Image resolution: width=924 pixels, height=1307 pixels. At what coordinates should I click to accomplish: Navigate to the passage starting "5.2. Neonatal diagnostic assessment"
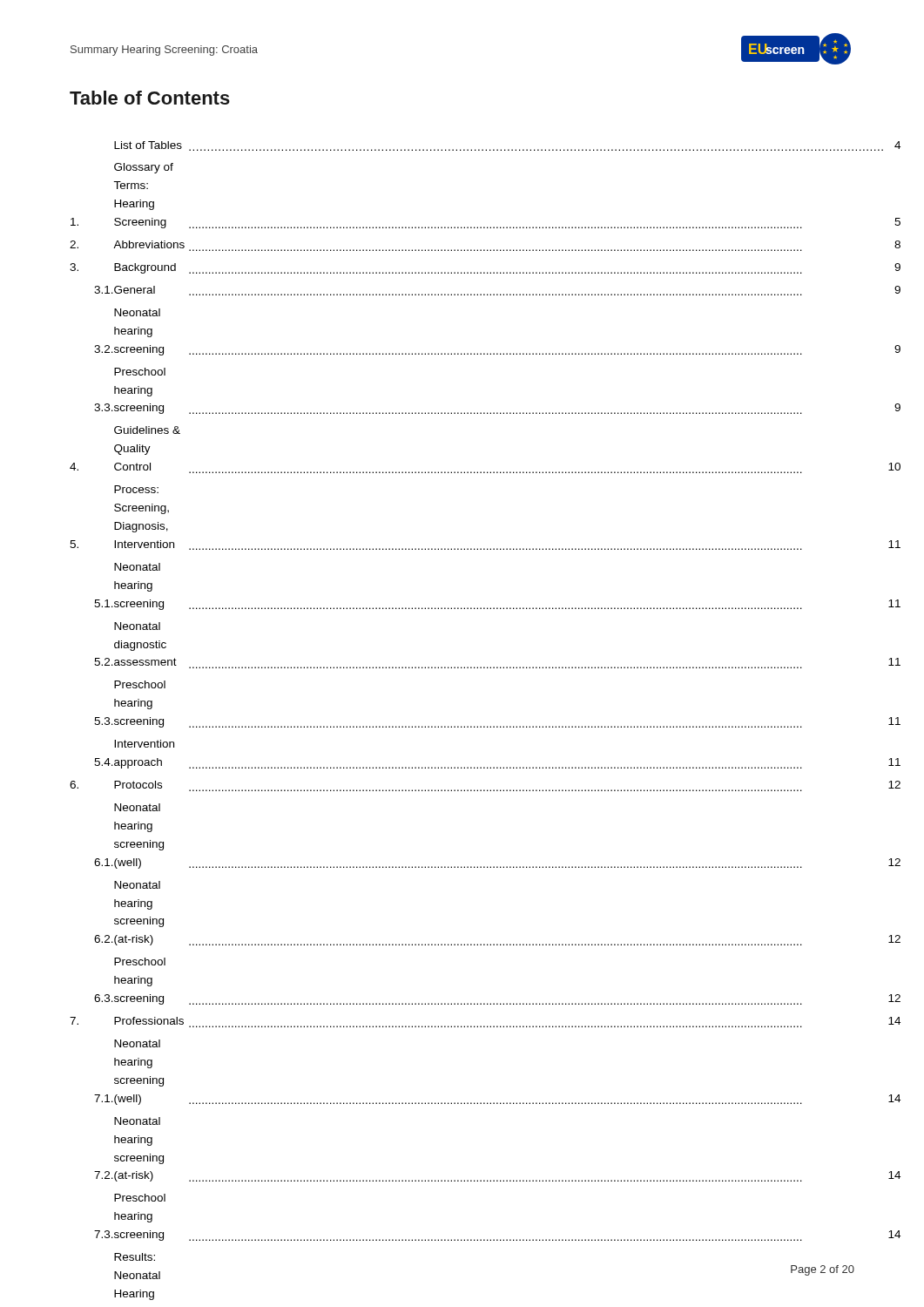point(137,626)
